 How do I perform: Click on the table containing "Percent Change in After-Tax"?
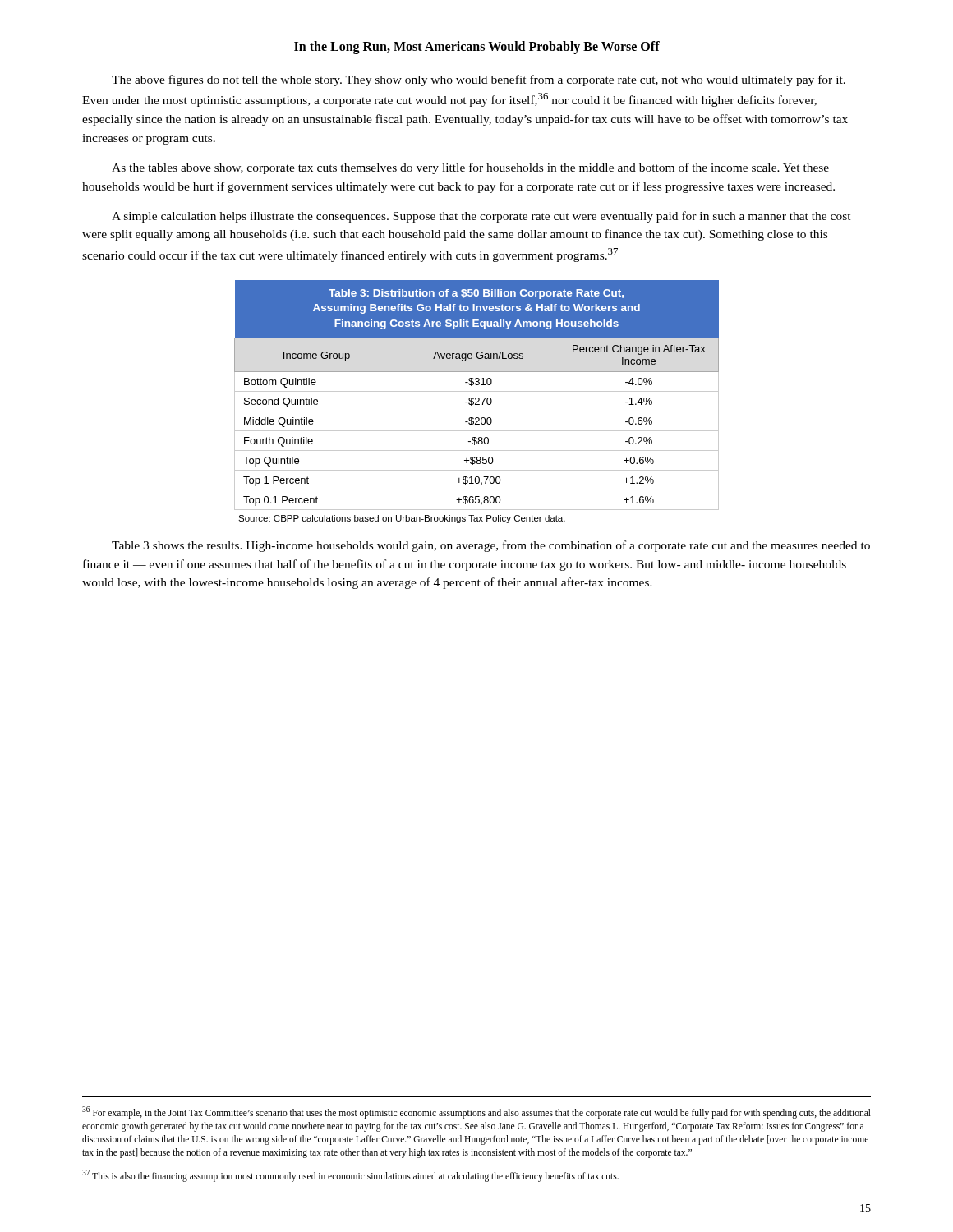point(476,395)
